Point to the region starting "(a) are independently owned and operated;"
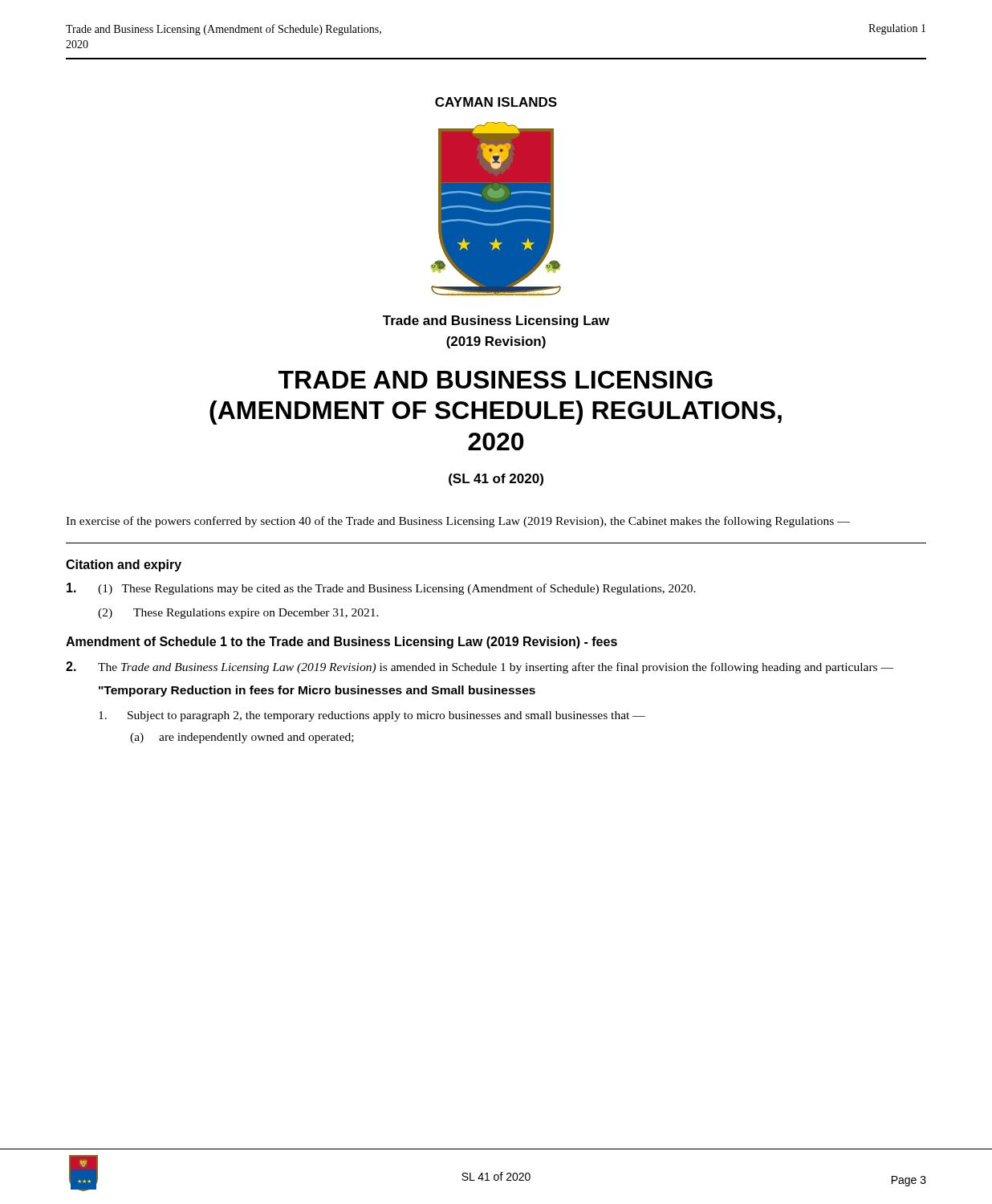This screenshot has height=1204, width=992. coord(242,738)
